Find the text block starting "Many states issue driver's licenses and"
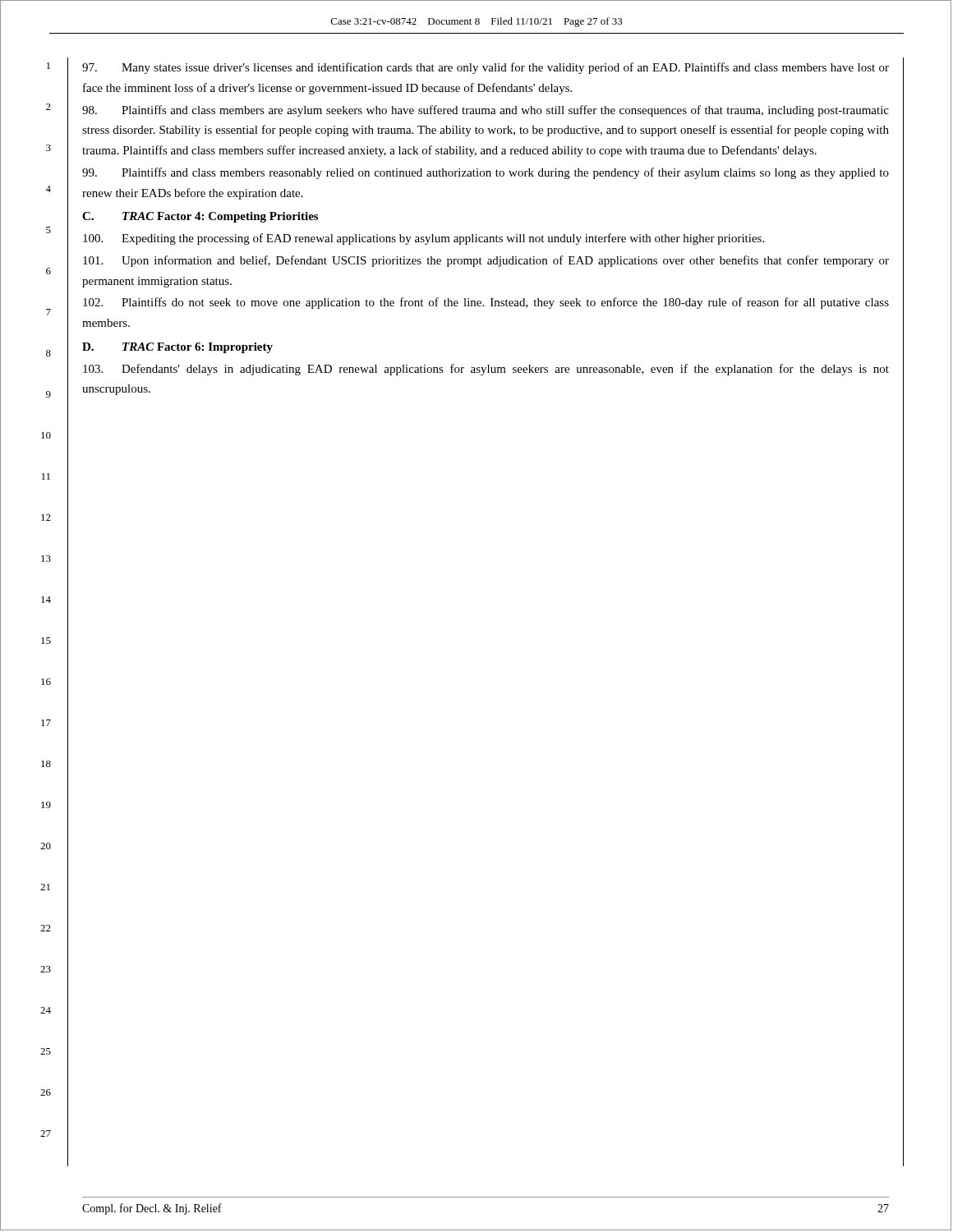Viewport: 953px width, 1232px height. (486, 76)
